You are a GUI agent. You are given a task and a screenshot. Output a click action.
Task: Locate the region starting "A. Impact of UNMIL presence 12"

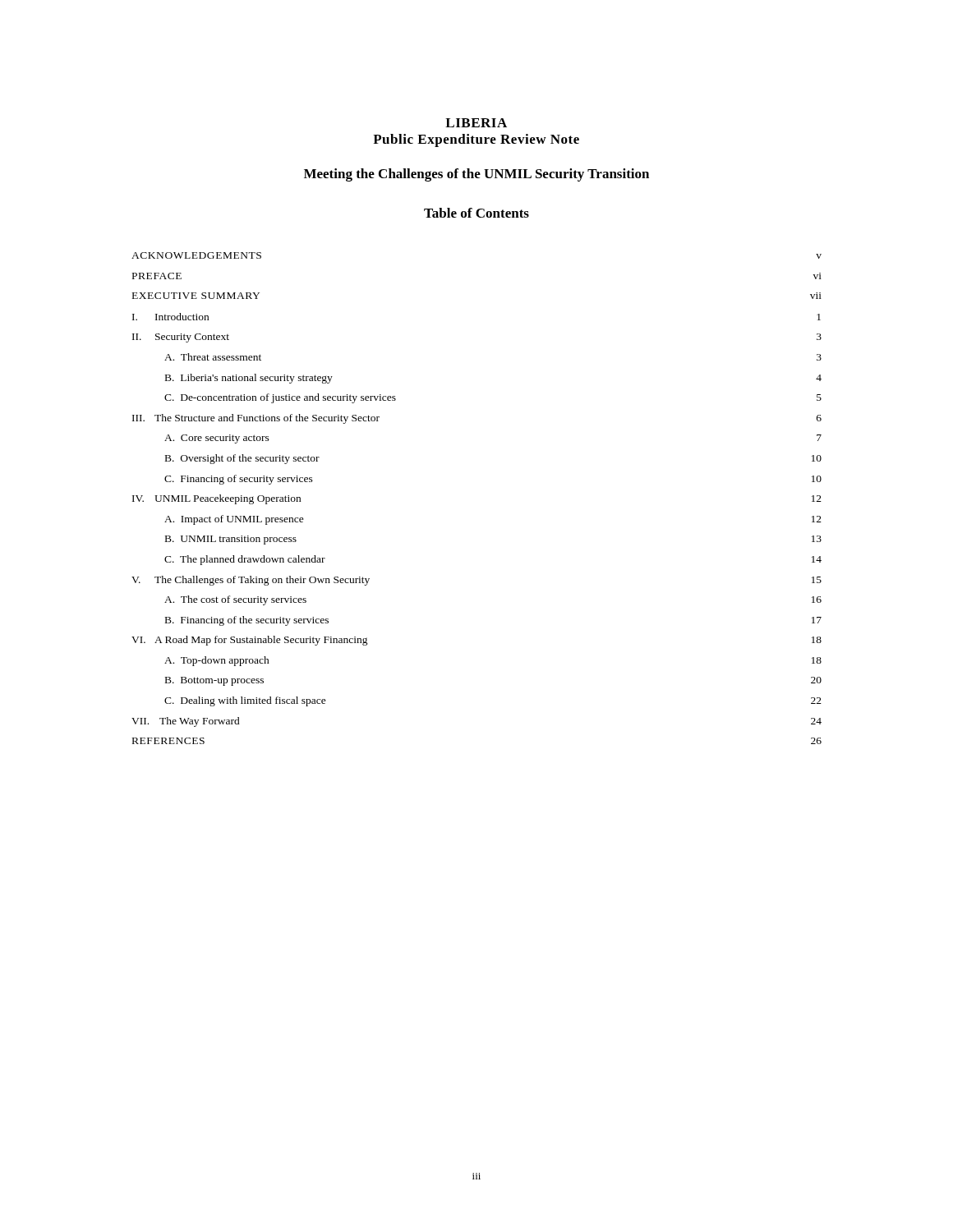click(229, 521)
